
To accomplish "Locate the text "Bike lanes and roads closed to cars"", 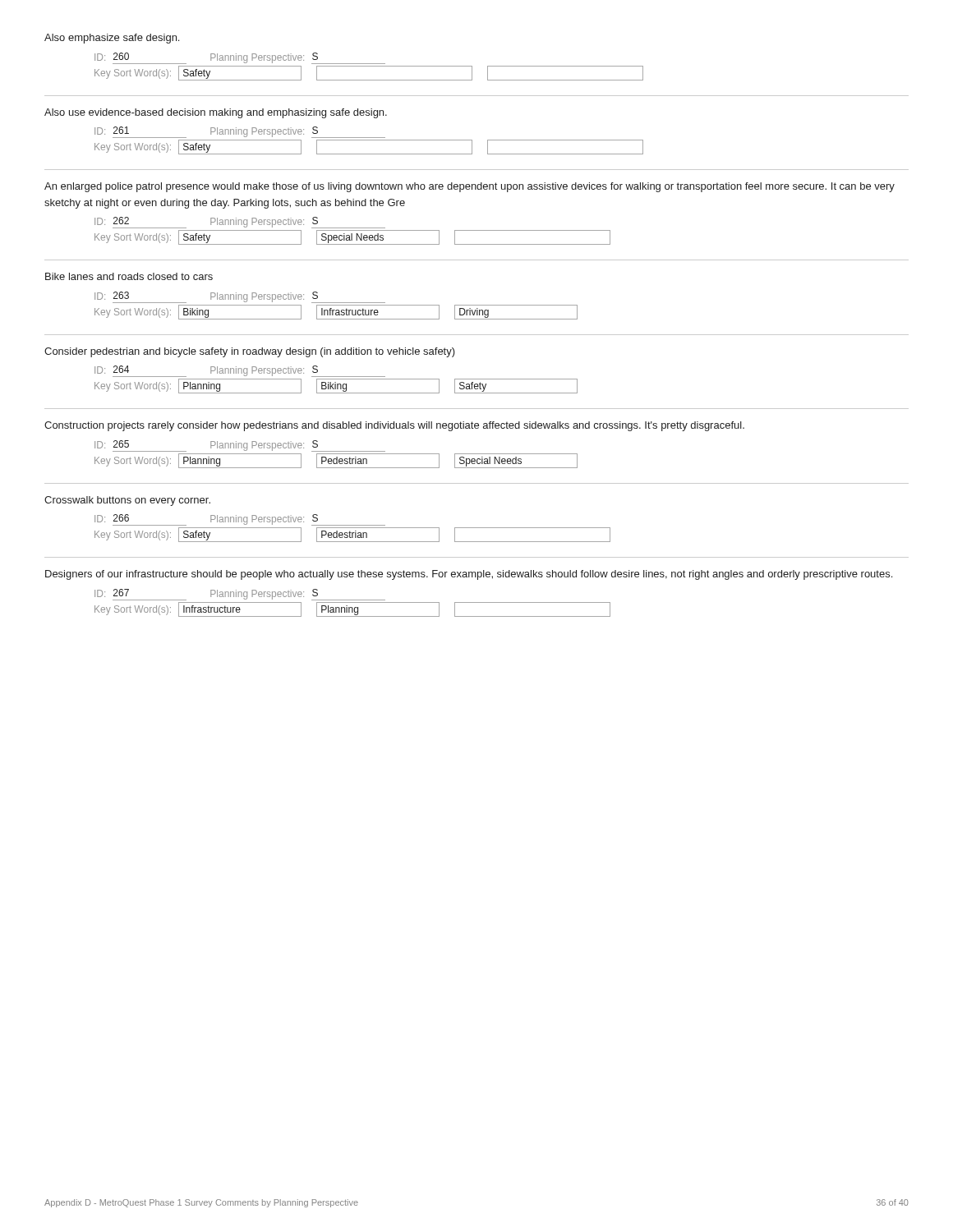I will [129, 276].
